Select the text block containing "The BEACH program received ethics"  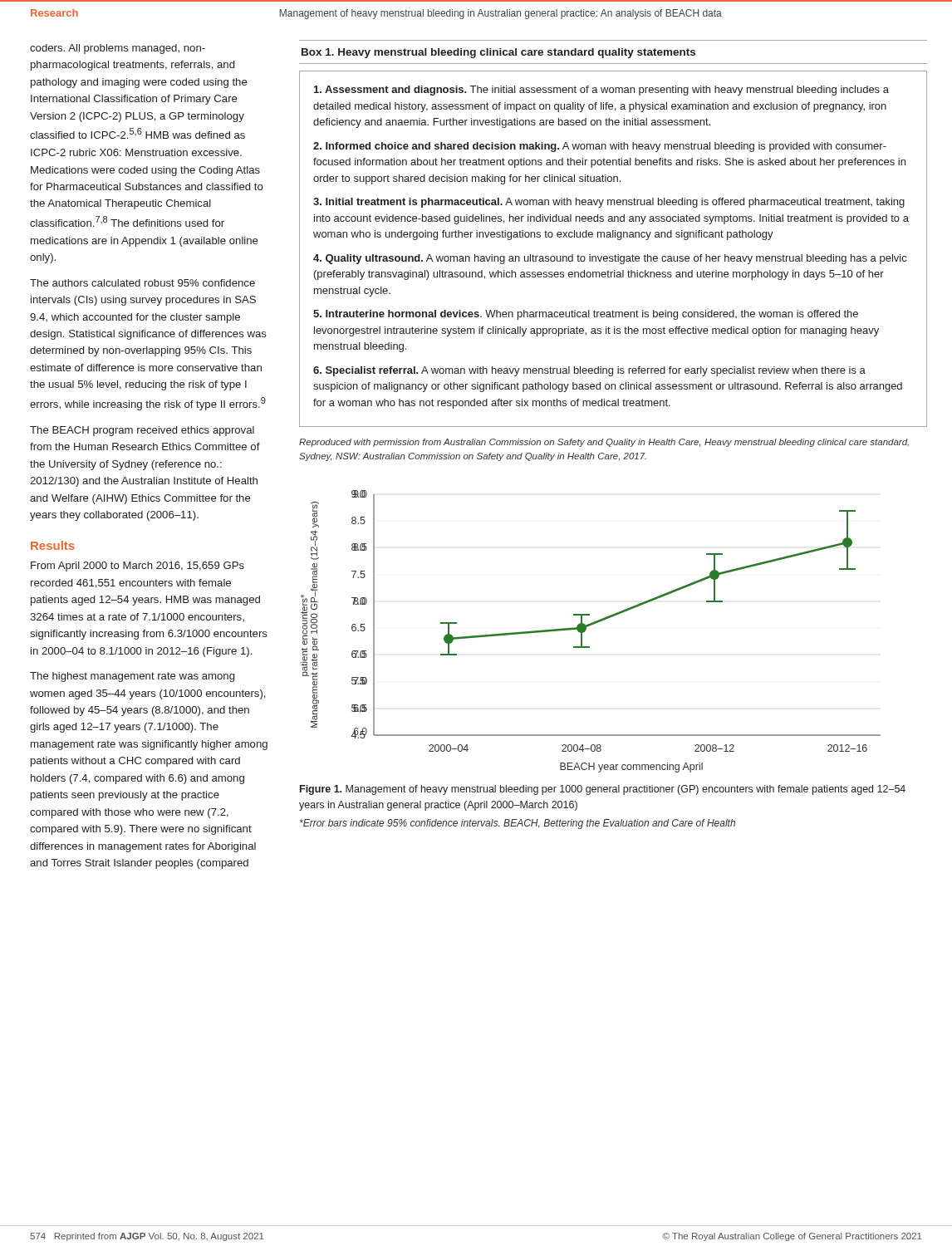pos(145,472)
